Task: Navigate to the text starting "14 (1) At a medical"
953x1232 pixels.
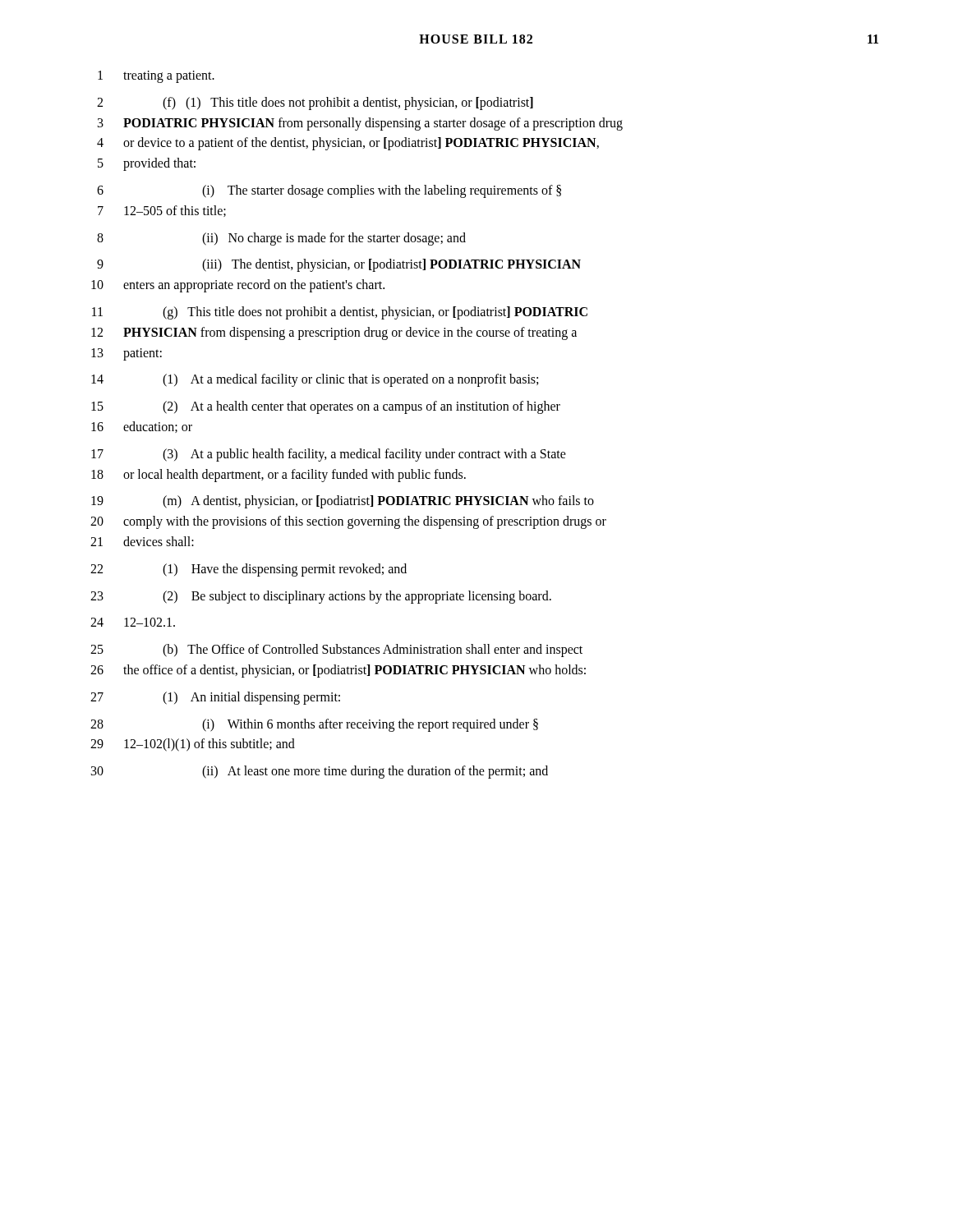Action: click(476, 380)
